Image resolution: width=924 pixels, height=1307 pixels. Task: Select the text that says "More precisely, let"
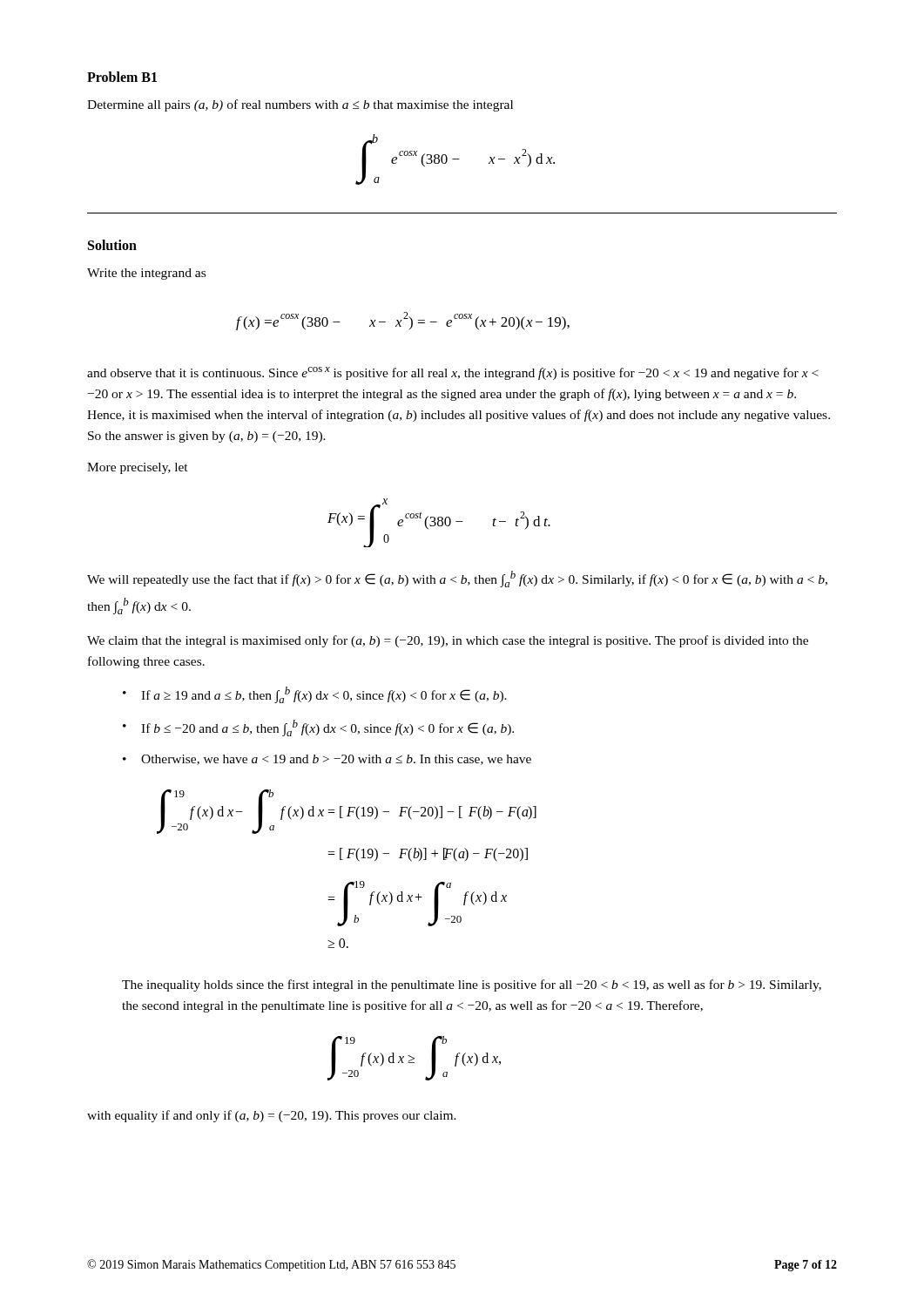[x=137, y=467]
